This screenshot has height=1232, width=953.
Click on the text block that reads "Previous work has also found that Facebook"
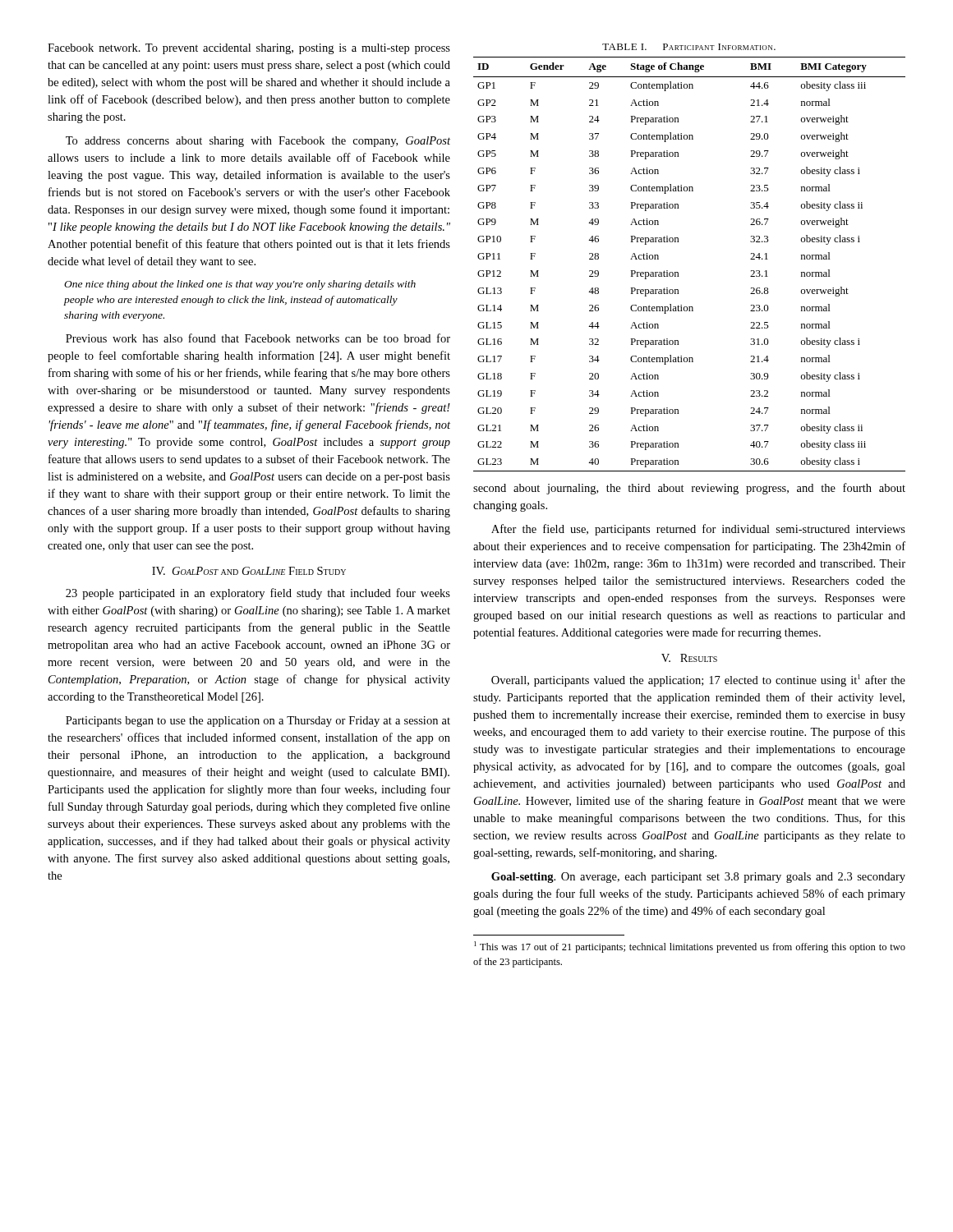(249, 442)
